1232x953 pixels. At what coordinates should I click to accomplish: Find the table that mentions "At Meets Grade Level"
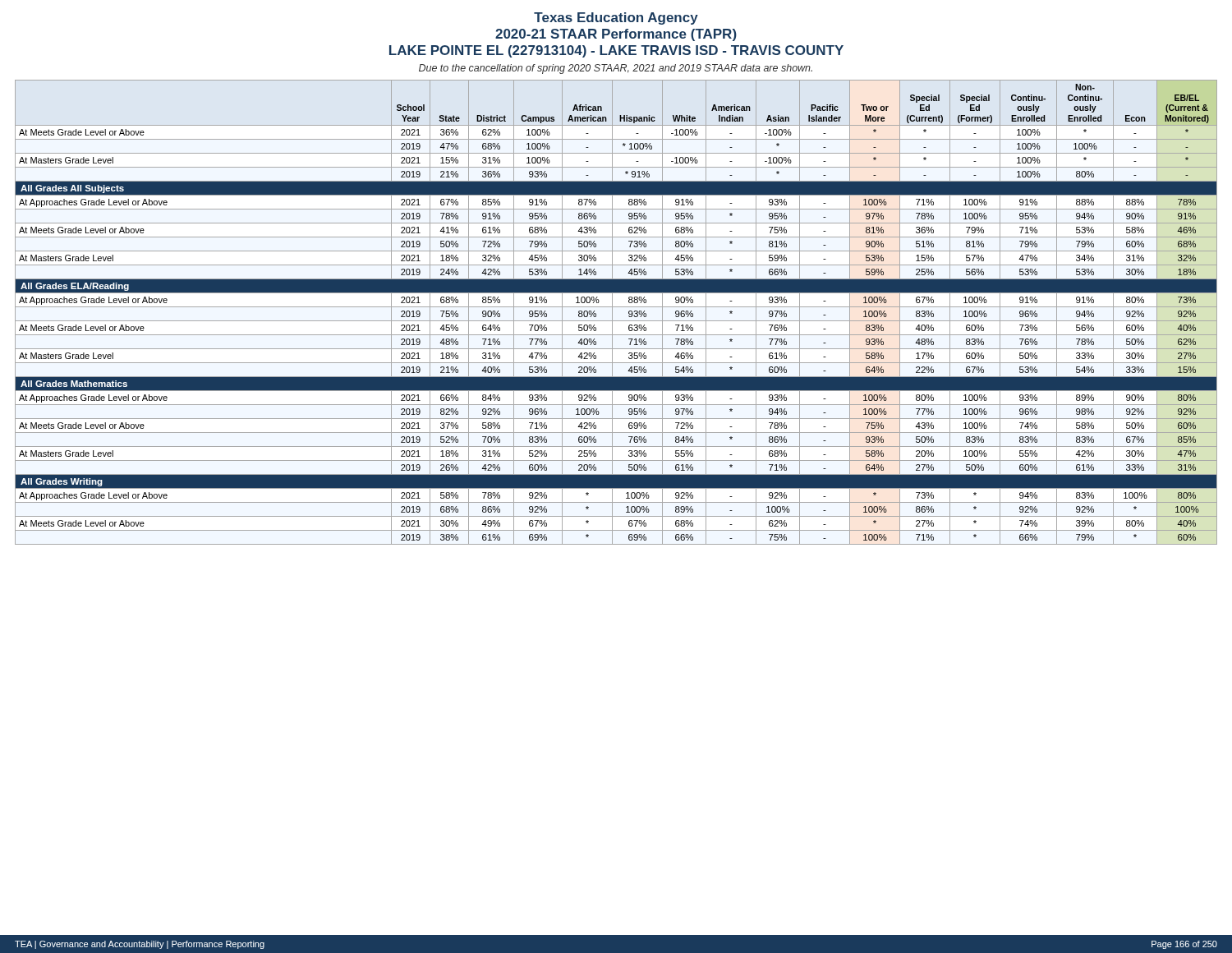(616, 312)
